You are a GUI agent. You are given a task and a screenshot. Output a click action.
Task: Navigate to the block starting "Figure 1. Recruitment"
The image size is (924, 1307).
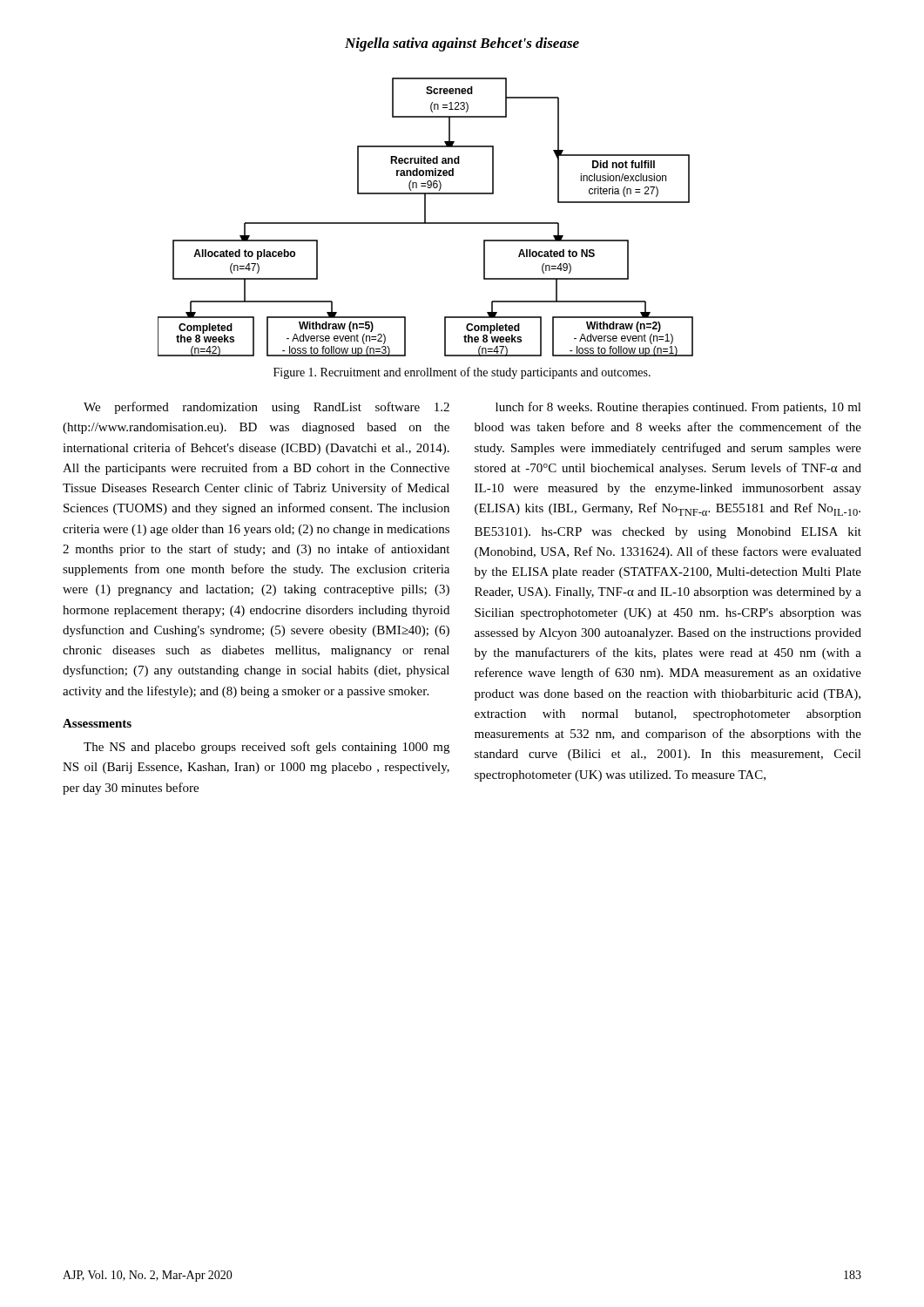[462, 372]
